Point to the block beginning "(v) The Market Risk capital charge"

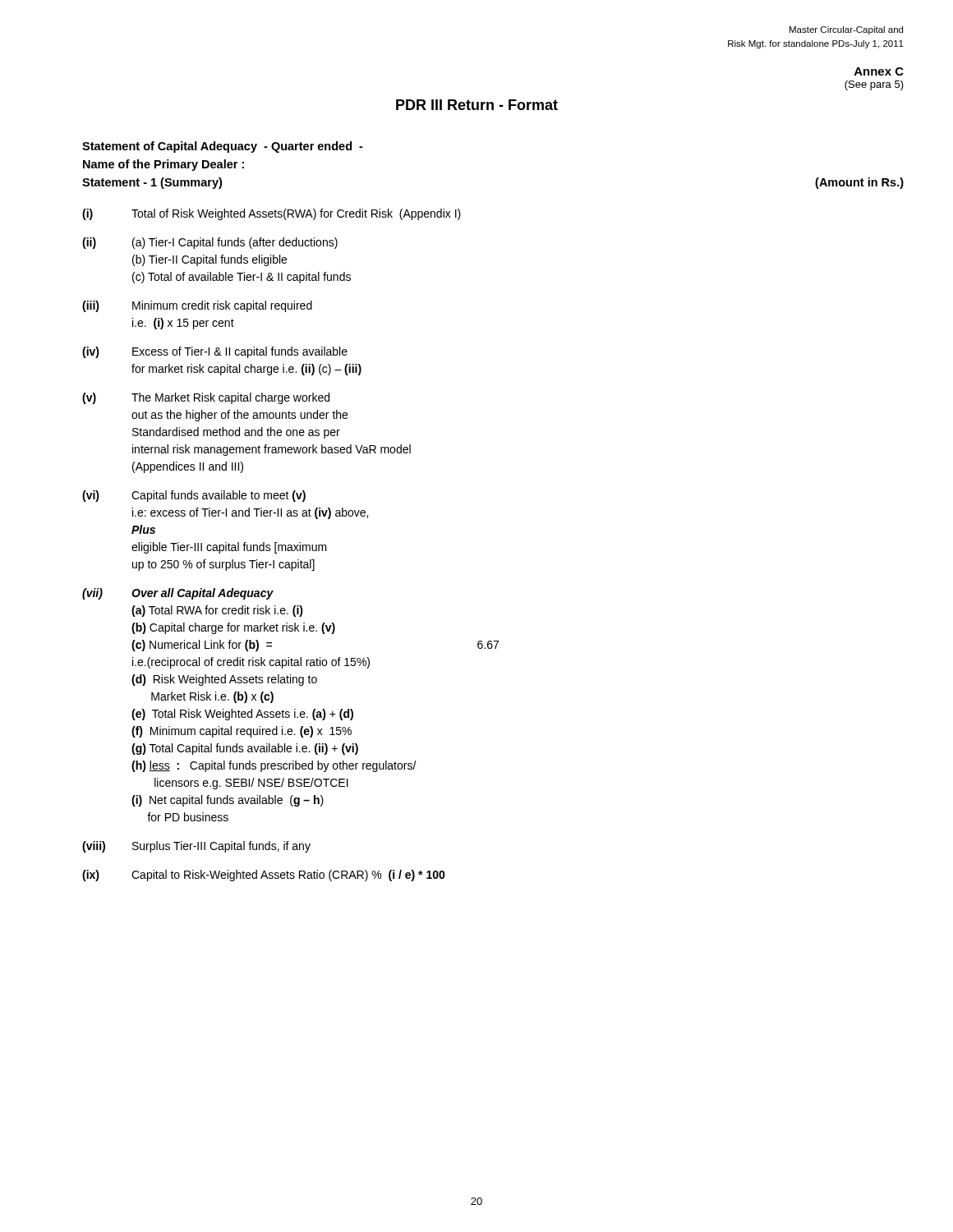point(206,398)
